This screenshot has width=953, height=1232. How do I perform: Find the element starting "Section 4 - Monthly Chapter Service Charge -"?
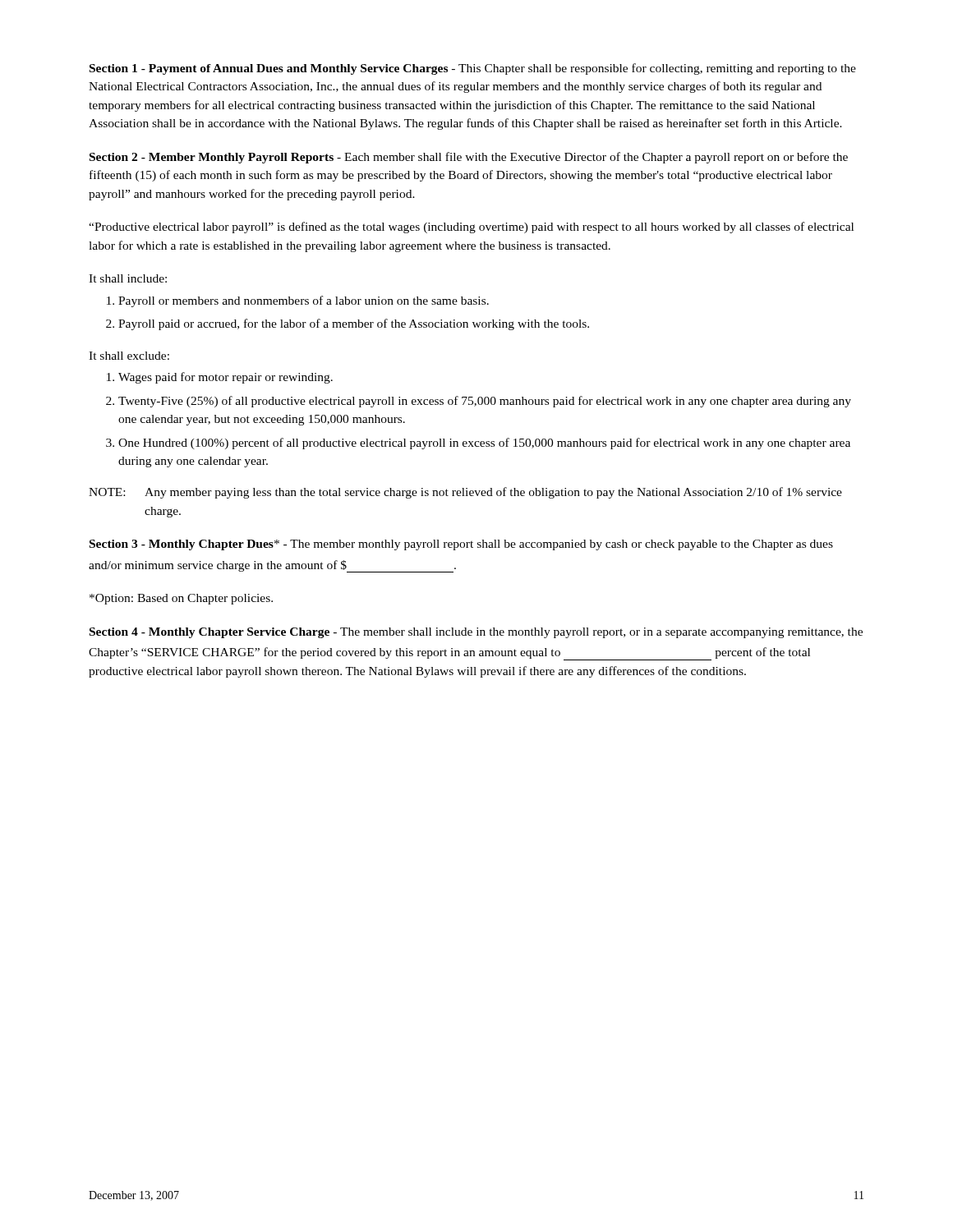click(x=476, y=651)
